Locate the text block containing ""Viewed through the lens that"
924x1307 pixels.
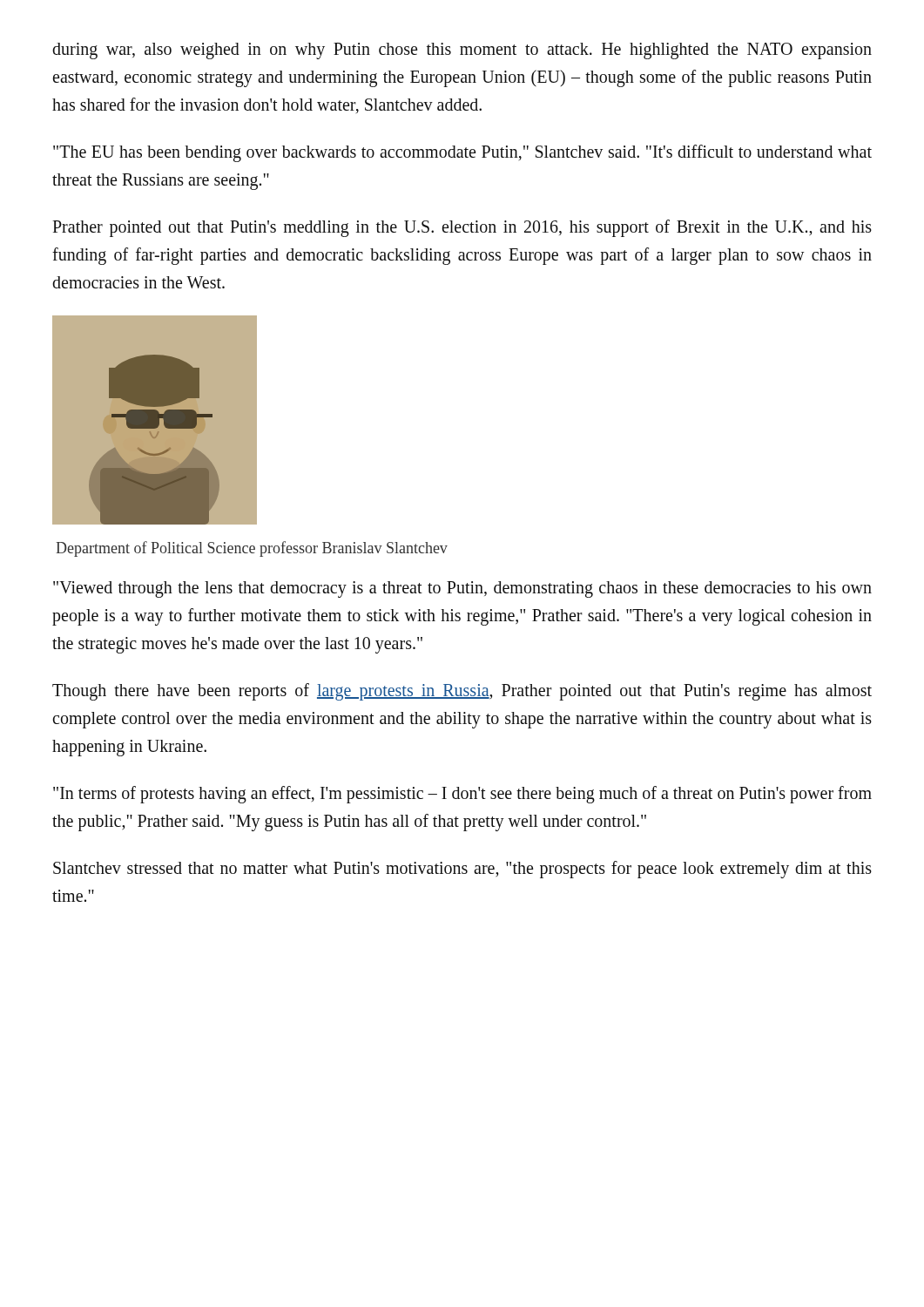point(462,615)
